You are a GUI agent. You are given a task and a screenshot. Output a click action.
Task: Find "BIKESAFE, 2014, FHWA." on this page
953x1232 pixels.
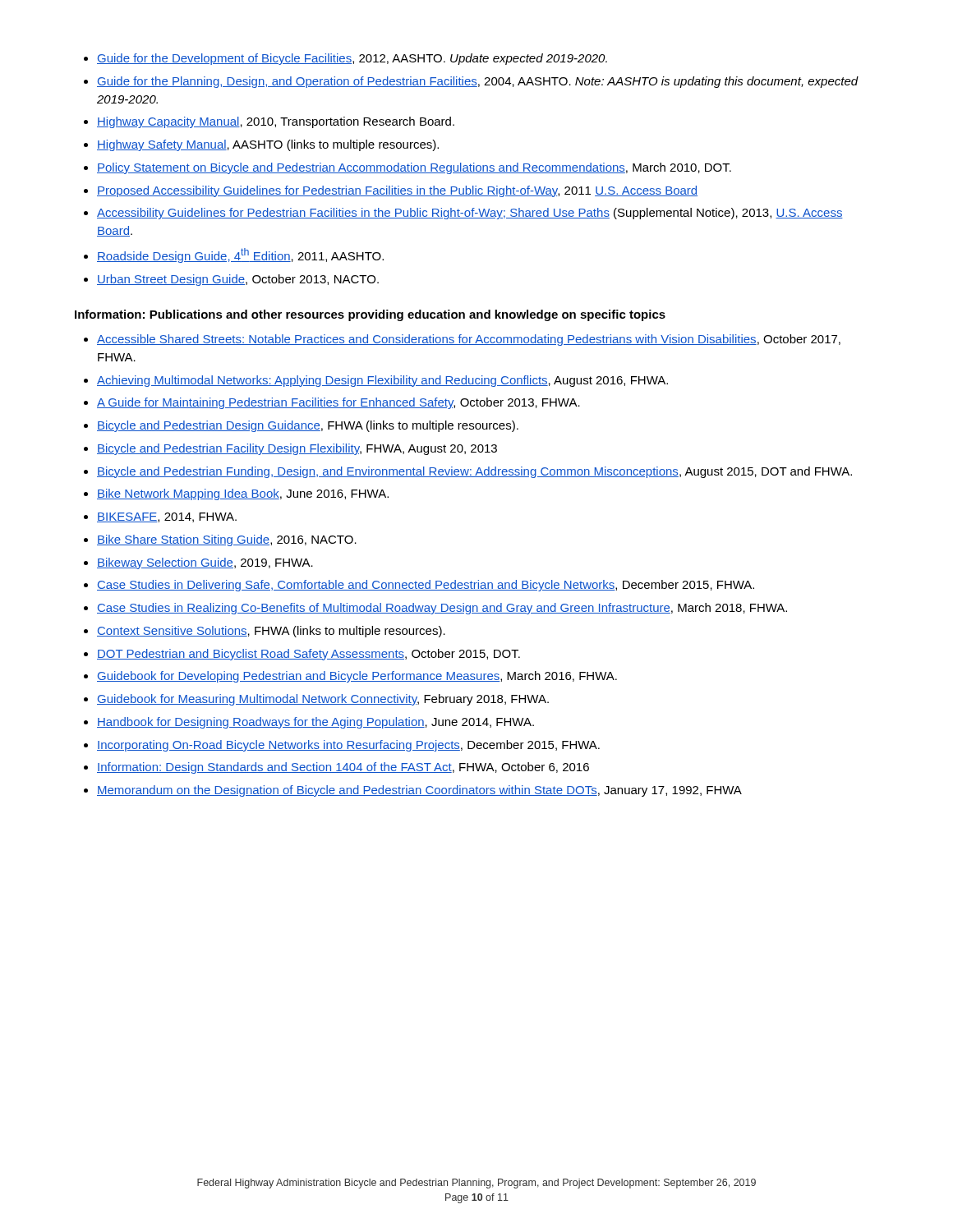coord(167,516)
